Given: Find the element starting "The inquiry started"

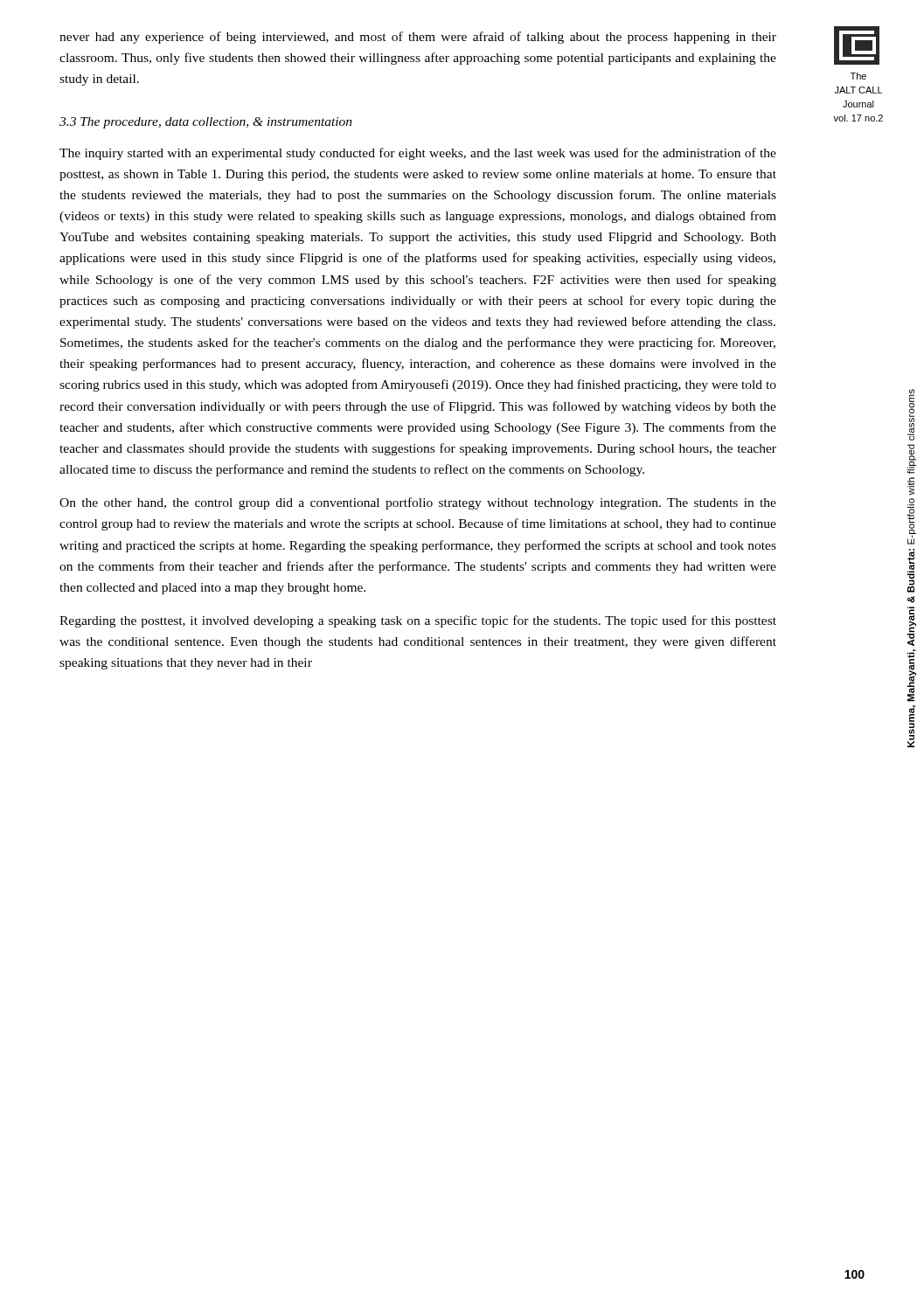Looking at the screenshot, I should [x=418, y=311].
